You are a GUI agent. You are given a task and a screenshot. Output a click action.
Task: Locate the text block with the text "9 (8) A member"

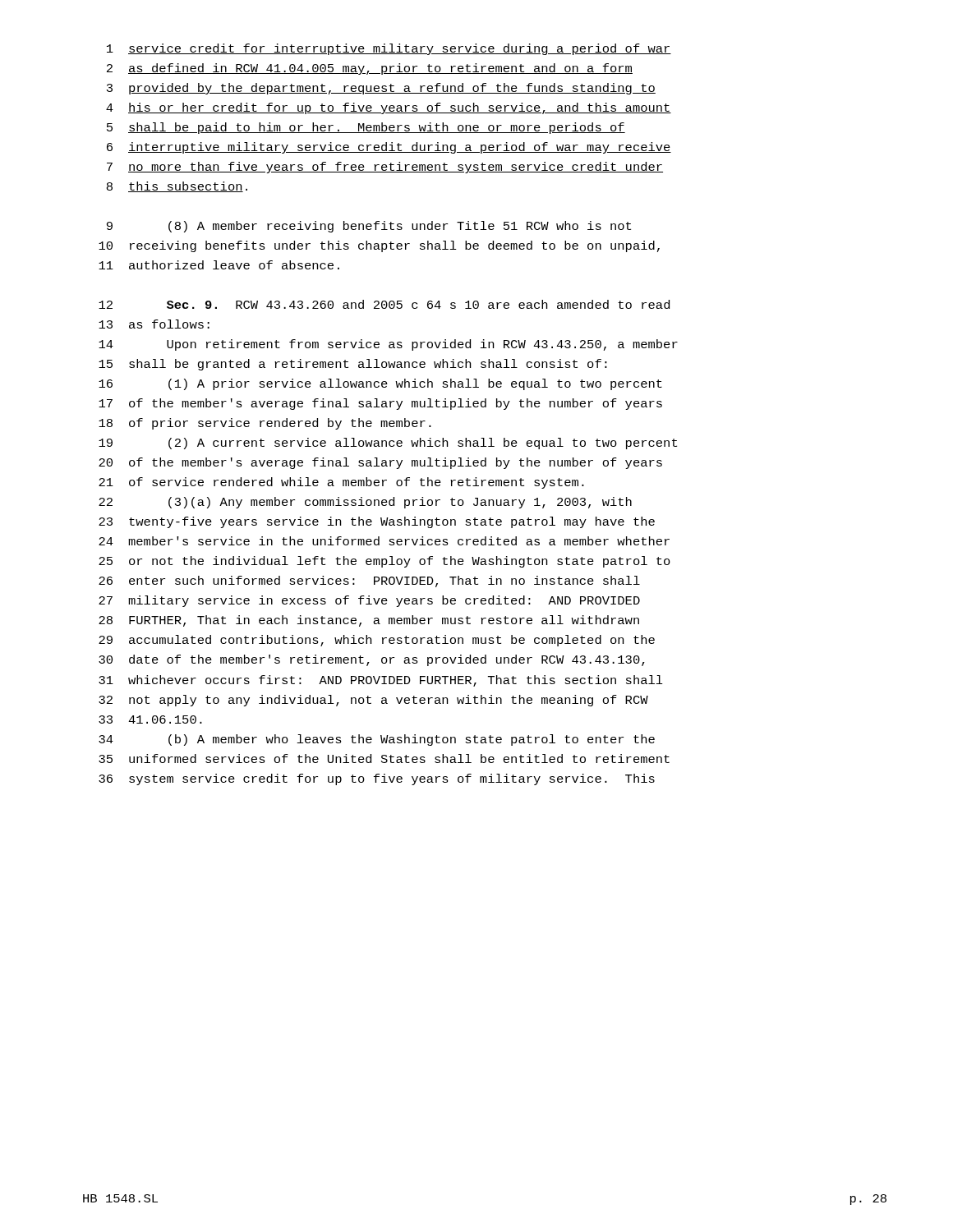(x=485, y=227)
